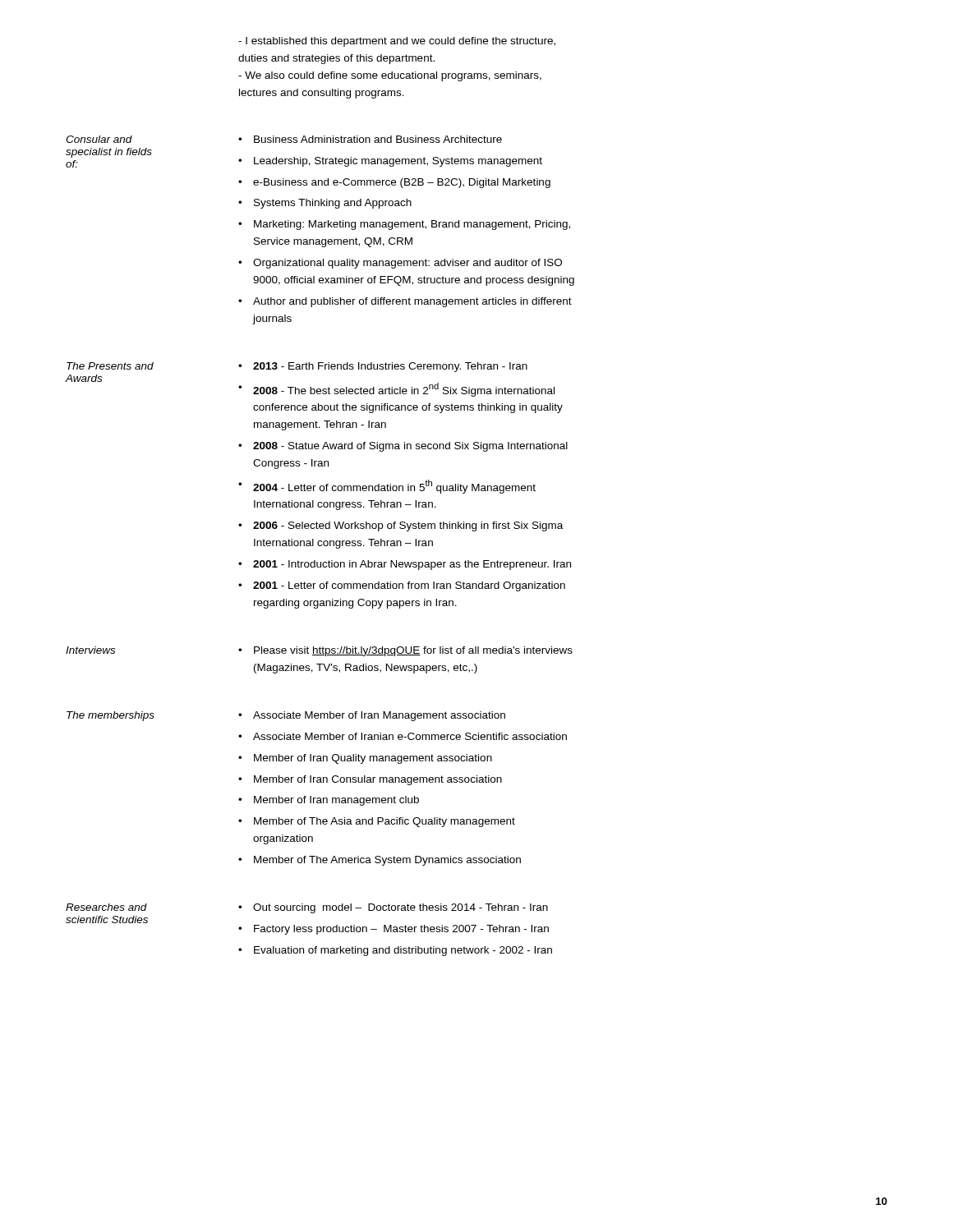Click on the text starting "2008 - Statue Award of Sigma in"
Screen dimensions: 1232x953
point(410,454)
